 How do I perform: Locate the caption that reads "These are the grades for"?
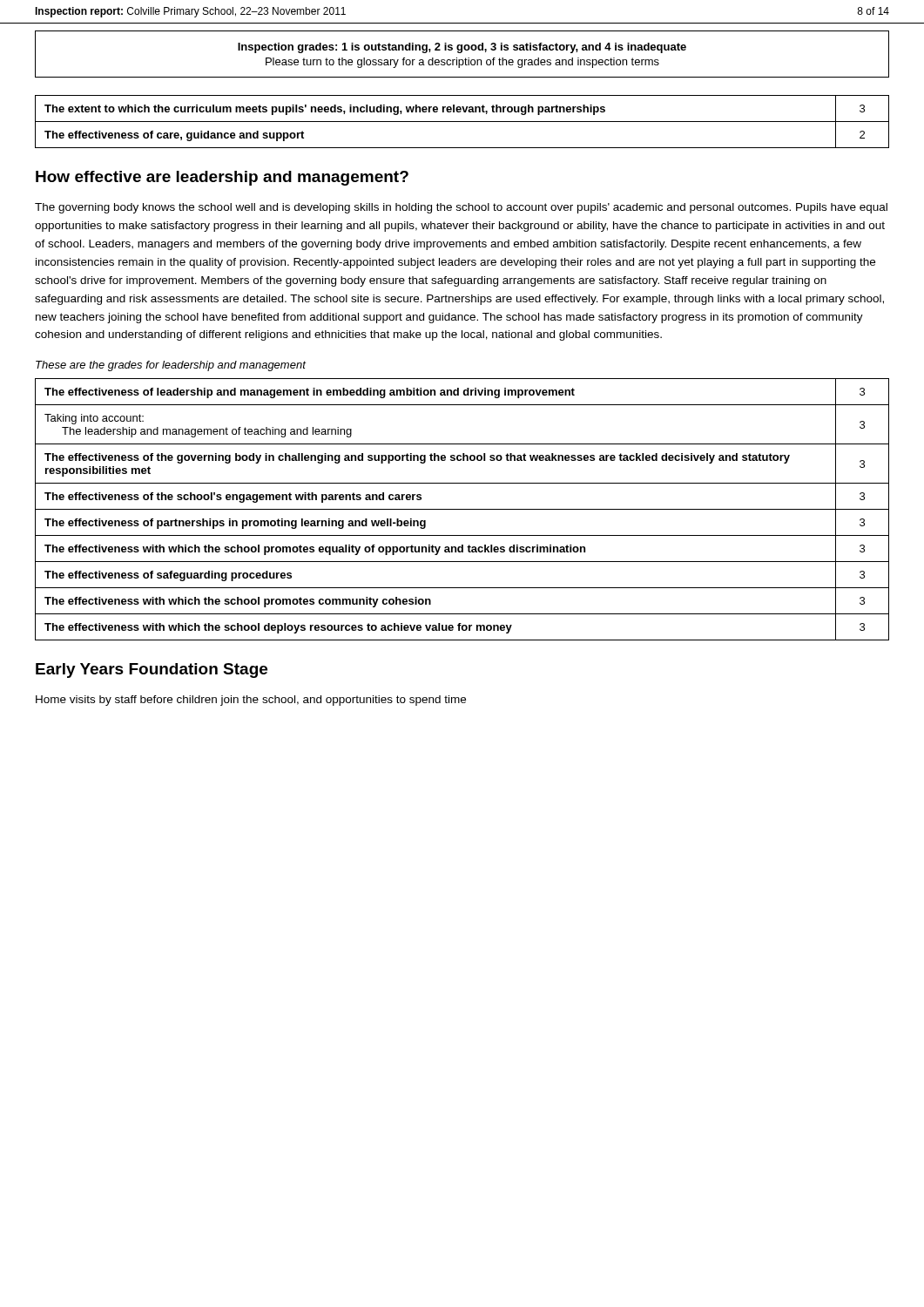(x=170, y=365)
